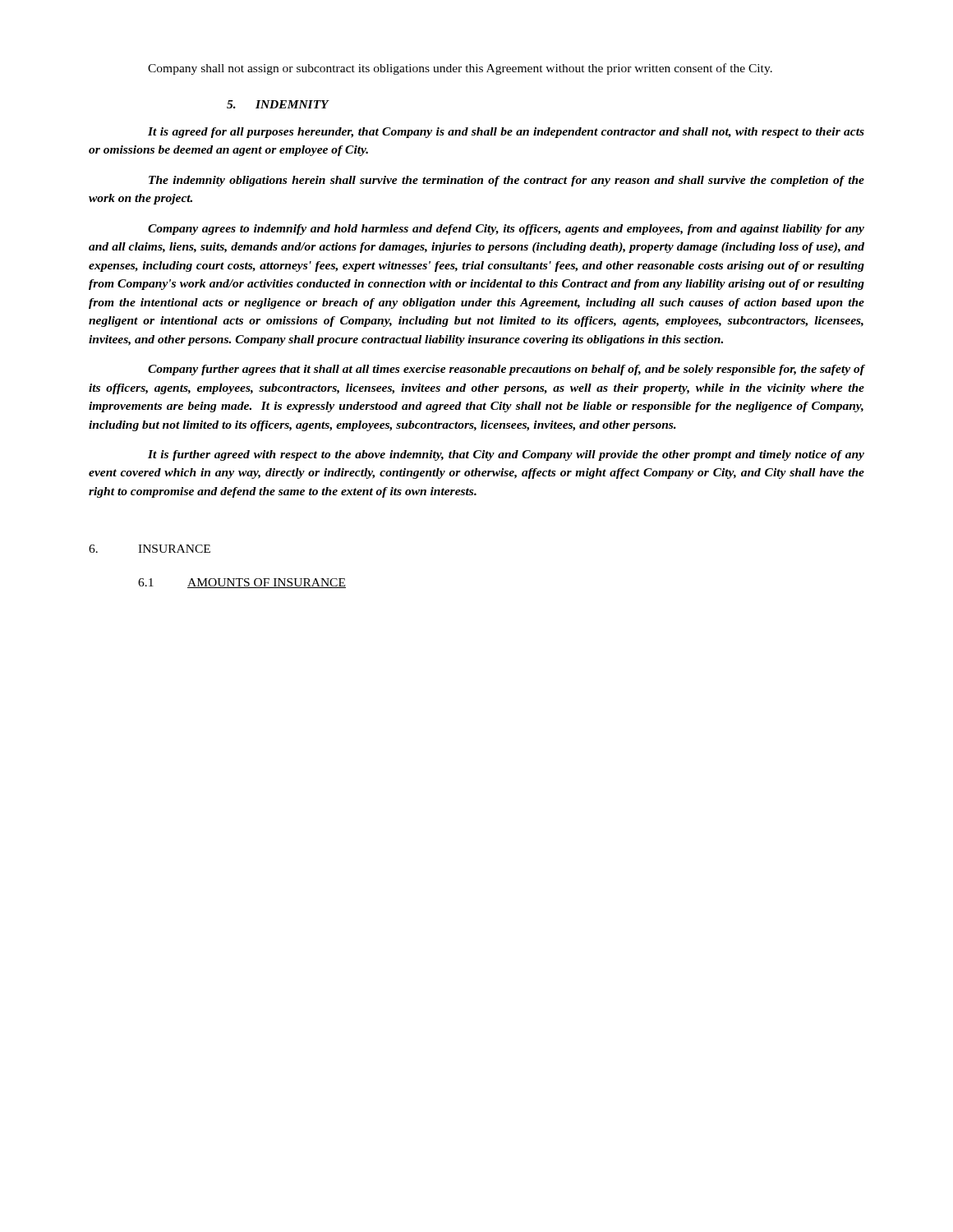Select the text block containing "The indemnity obligations herein shall survive"
Screen dimensions: 1232x953
tap(476, 189)
